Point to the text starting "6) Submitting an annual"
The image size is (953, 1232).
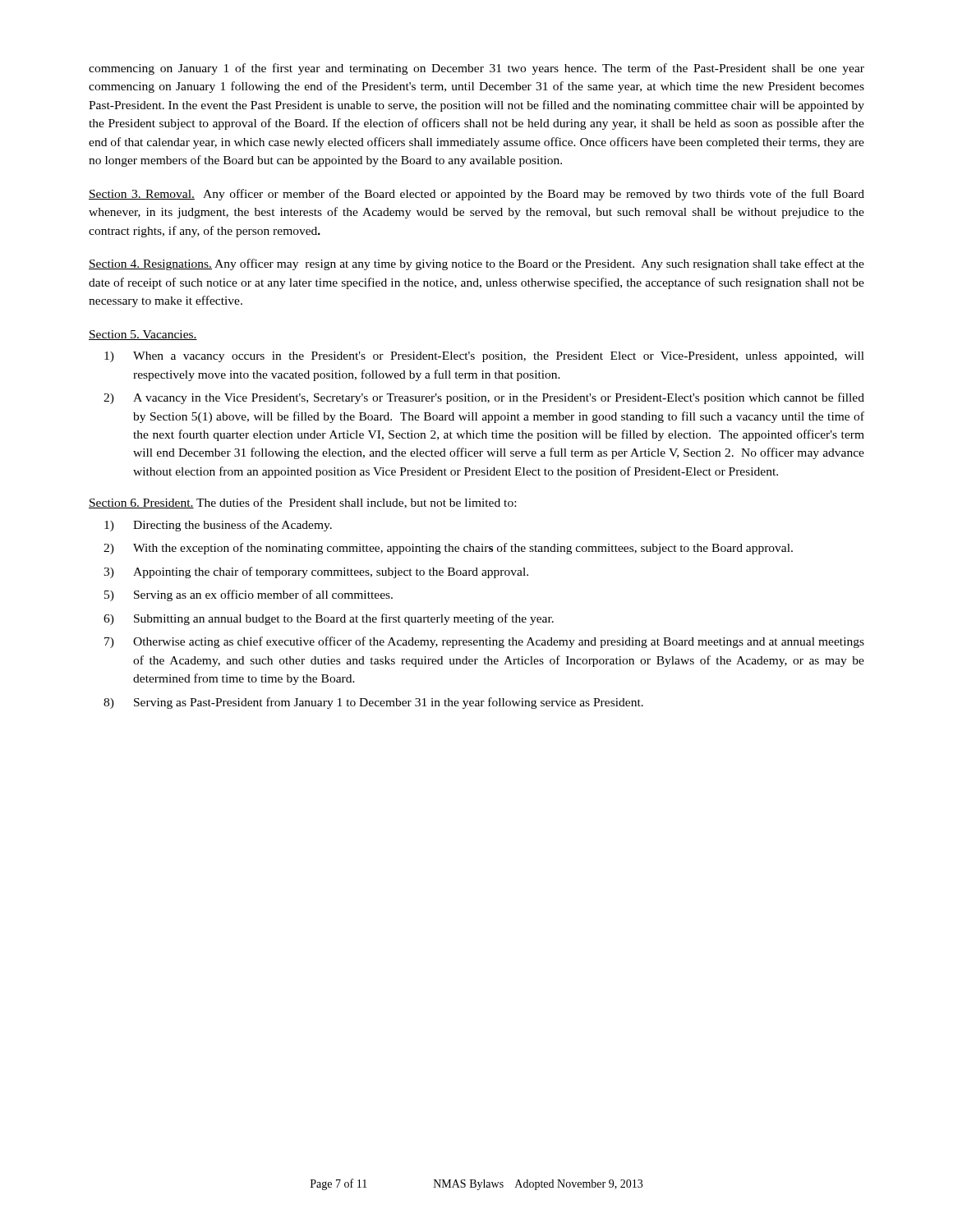pyautogui.click(x=476, y=618)
